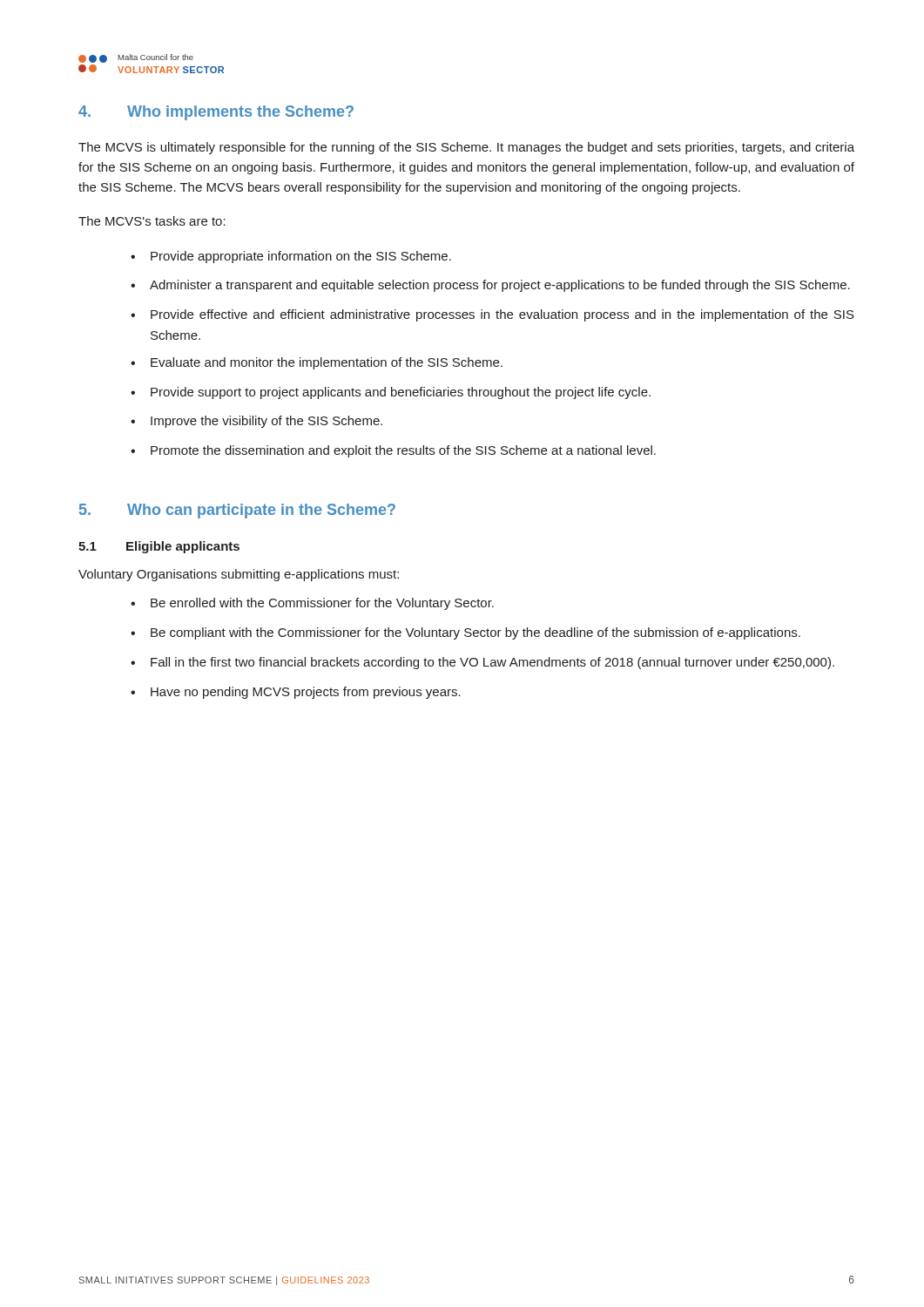The image size is (924, 1307).
Task: Locate the text with the text "The MCVS's tasks are to:"
Action: pyautogui.click(x=152, y=221)
